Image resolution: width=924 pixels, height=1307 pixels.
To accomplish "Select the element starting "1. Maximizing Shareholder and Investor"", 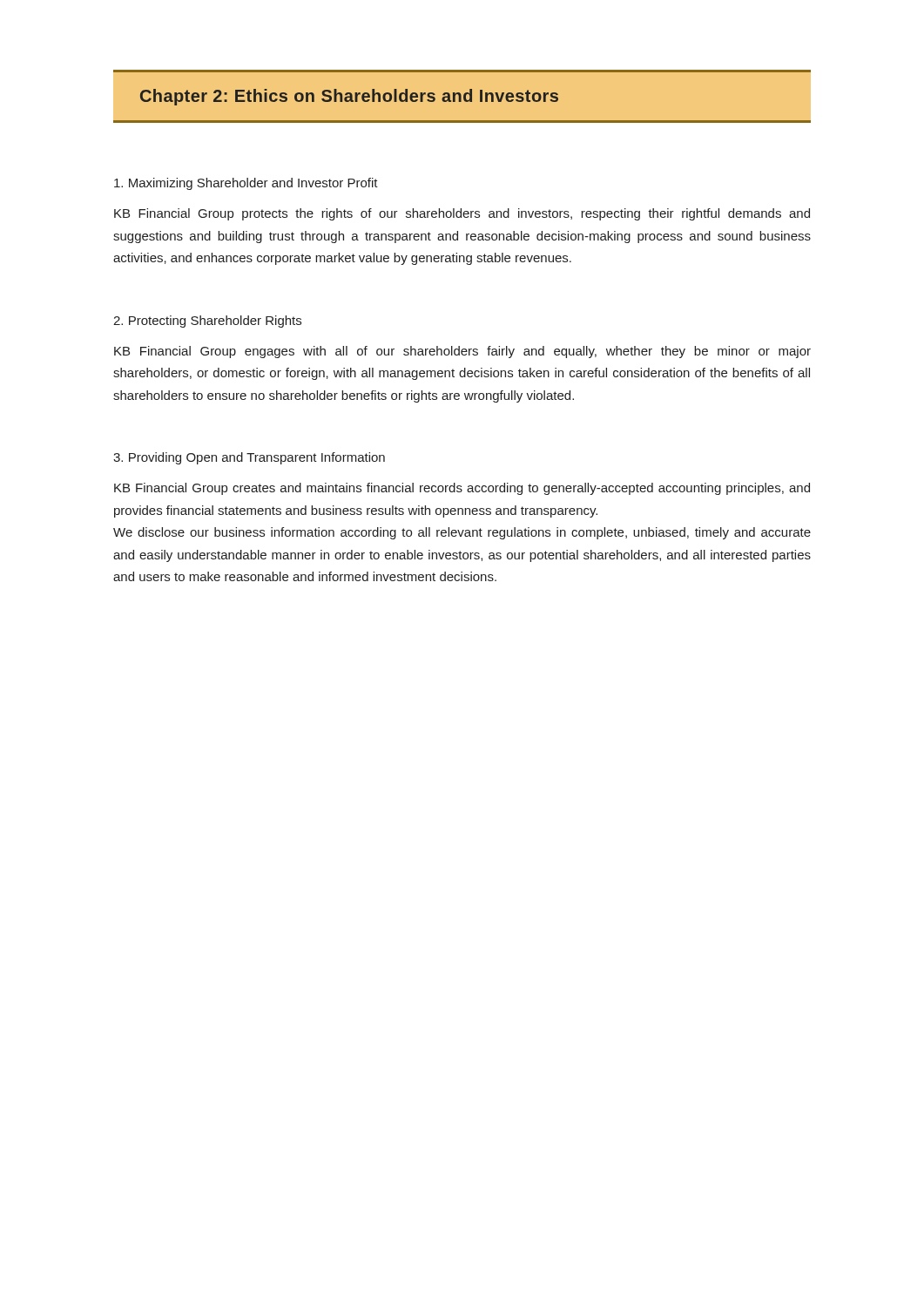I will click(x=246, y=184).
